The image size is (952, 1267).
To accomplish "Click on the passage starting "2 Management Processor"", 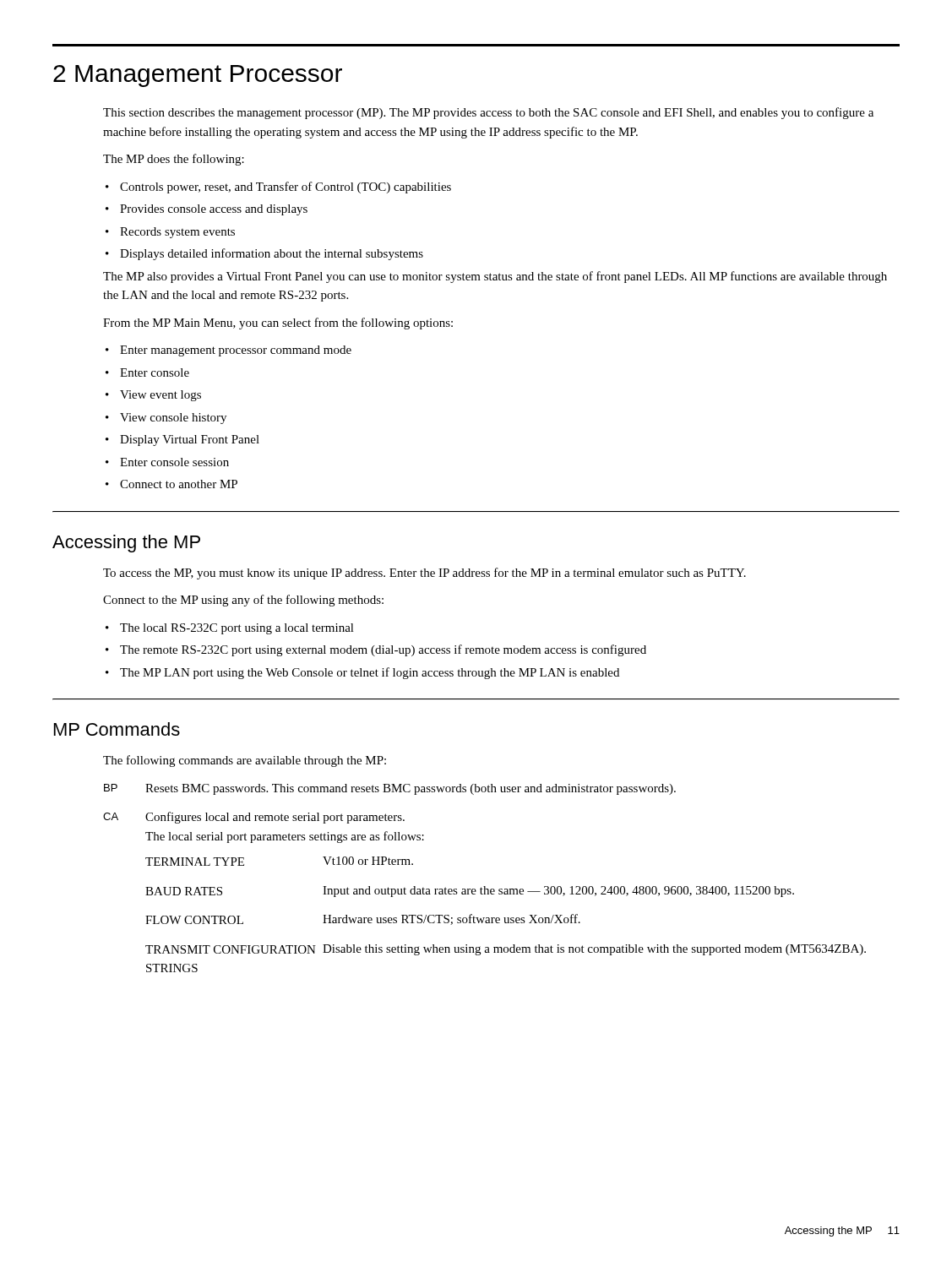I will click(197, 73).
